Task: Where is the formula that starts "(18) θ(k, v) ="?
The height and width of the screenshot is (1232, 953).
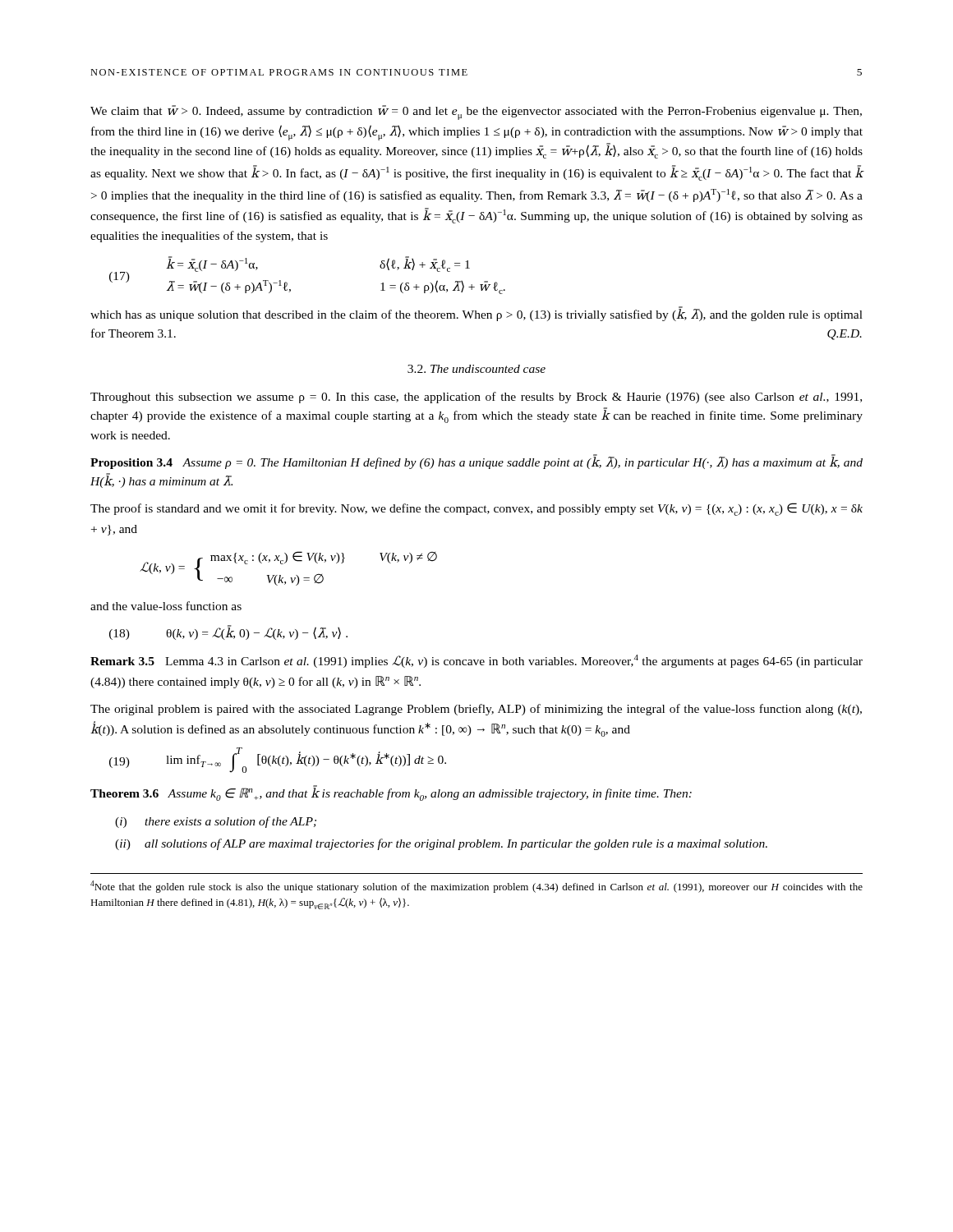Action: pyautogui.click(x=228, y=632)
